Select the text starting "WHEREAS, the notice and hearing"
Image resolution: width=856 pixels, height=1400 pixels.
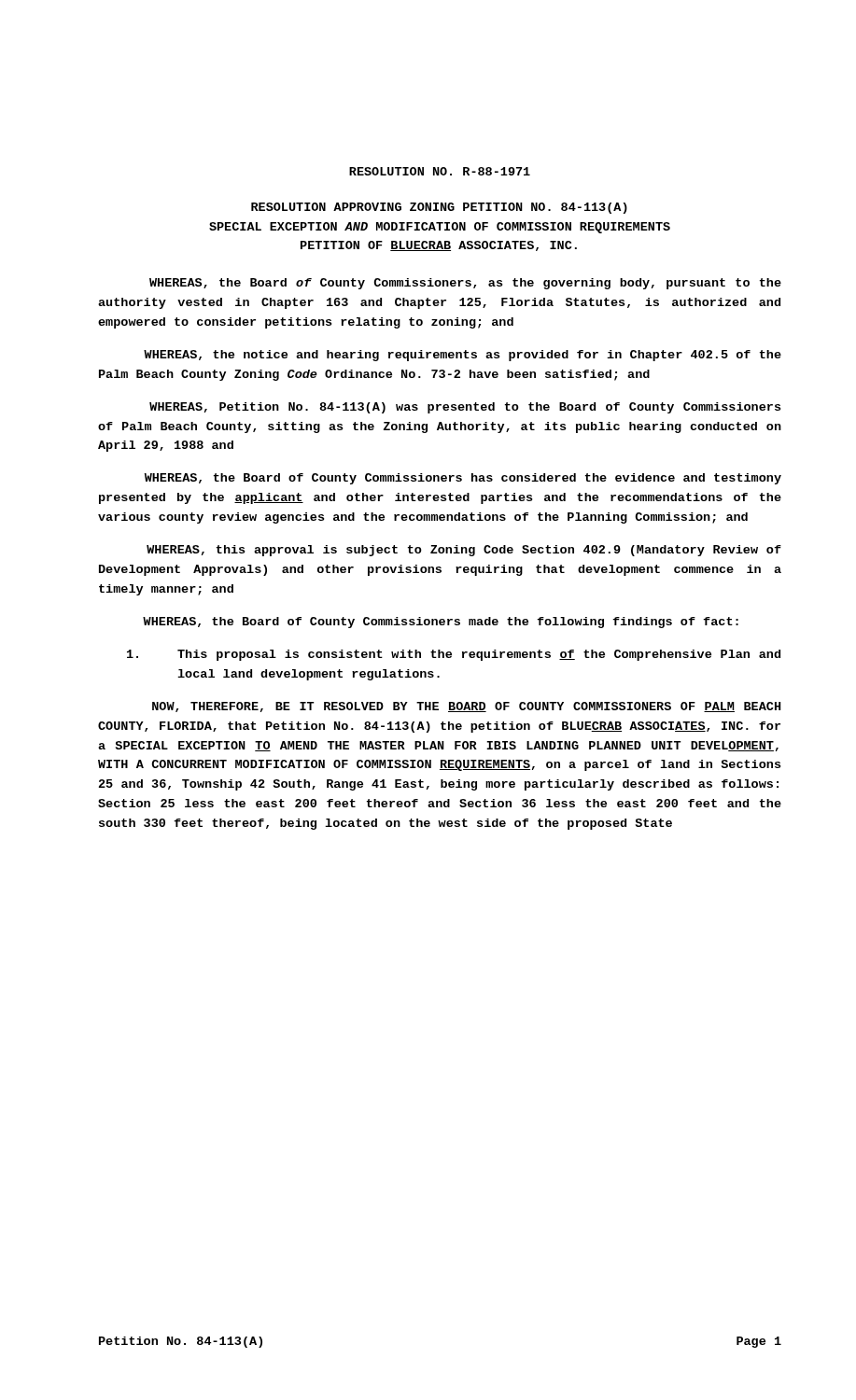coord(440,365)
